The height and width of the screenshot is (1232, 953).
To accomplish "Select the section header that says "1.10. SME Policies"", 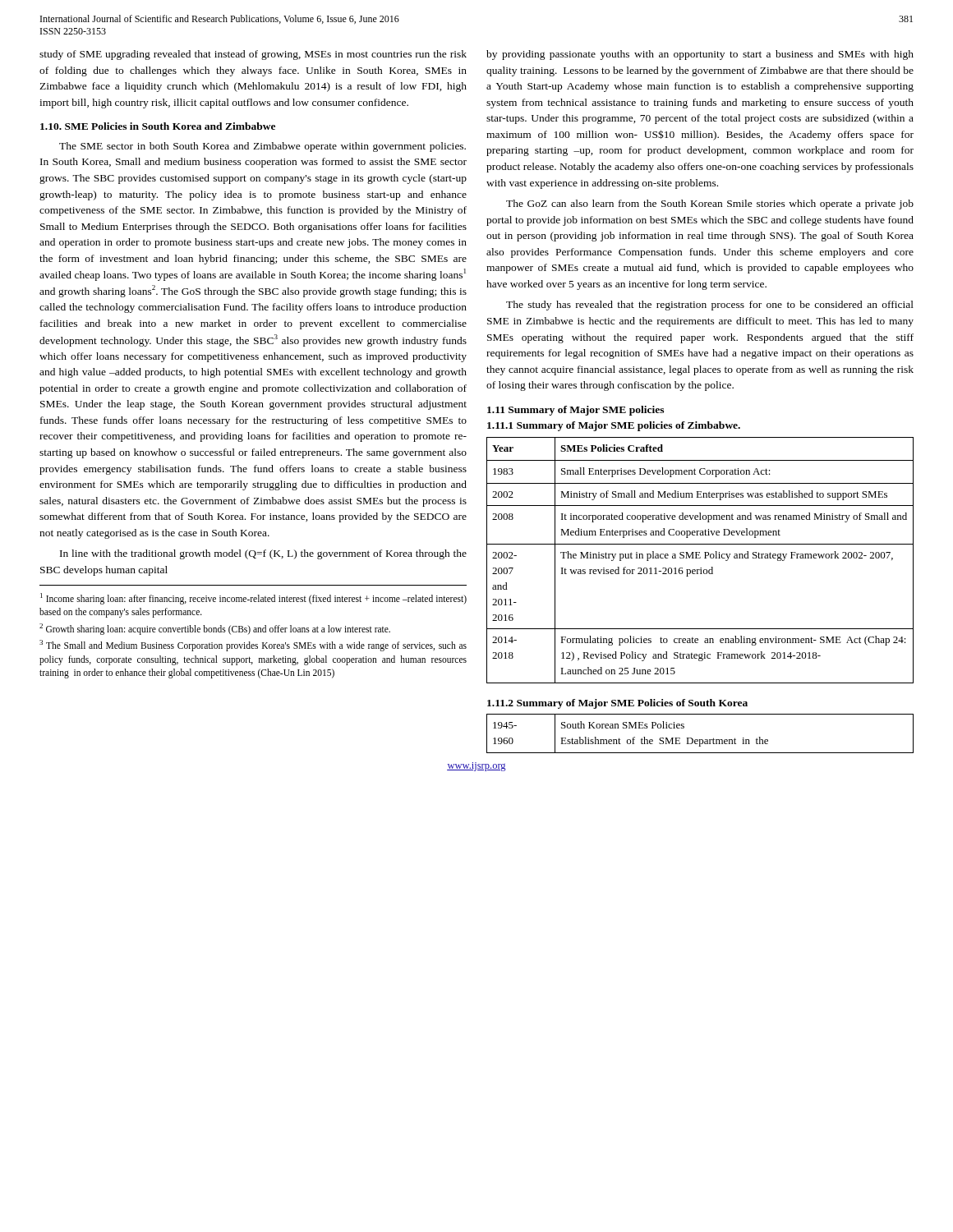I will pos(158,126).
